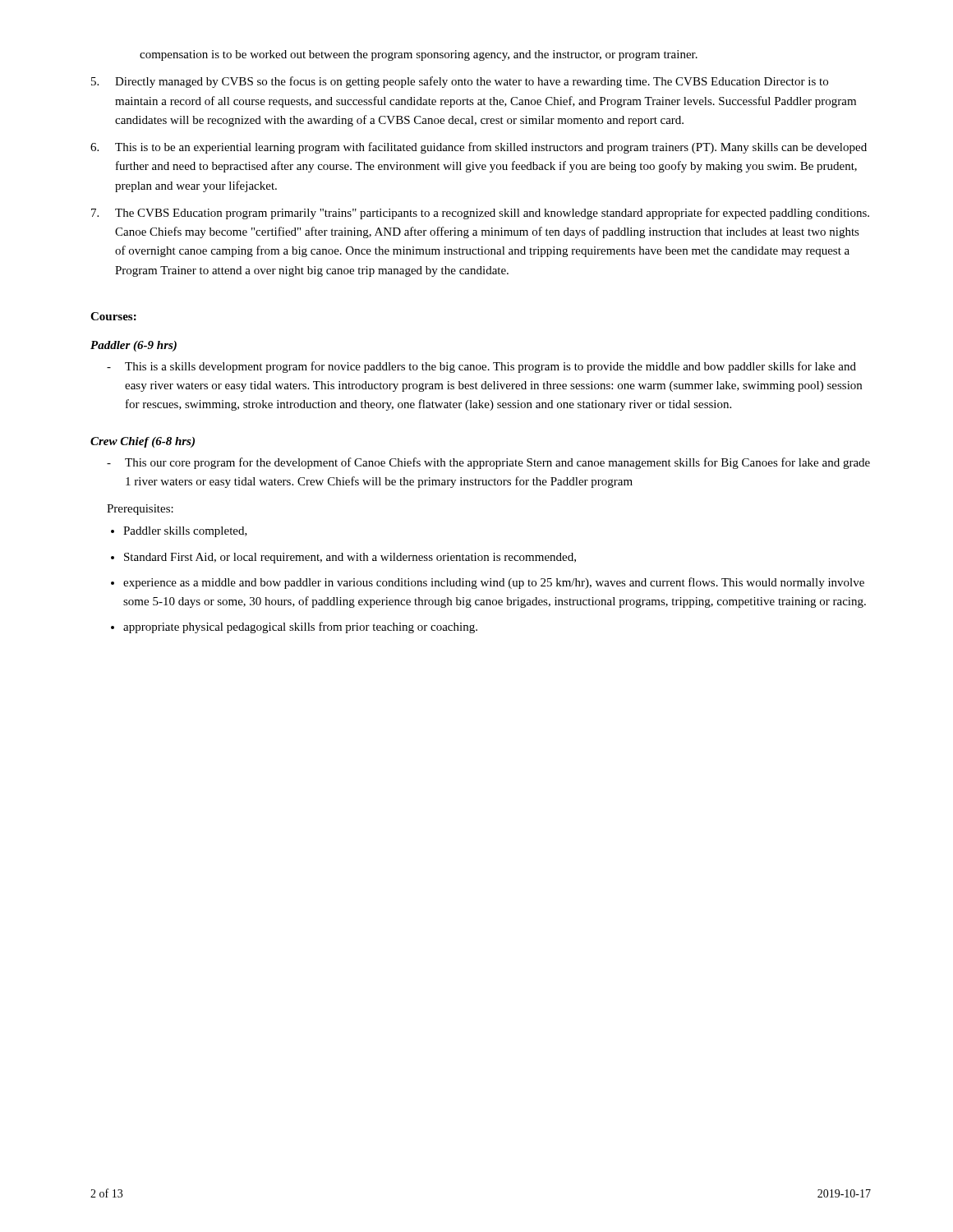Find the text starting "5. Directly managed by CVBS so"
This screenshot has height=1232, width=953.
click(x=481, y=101)
